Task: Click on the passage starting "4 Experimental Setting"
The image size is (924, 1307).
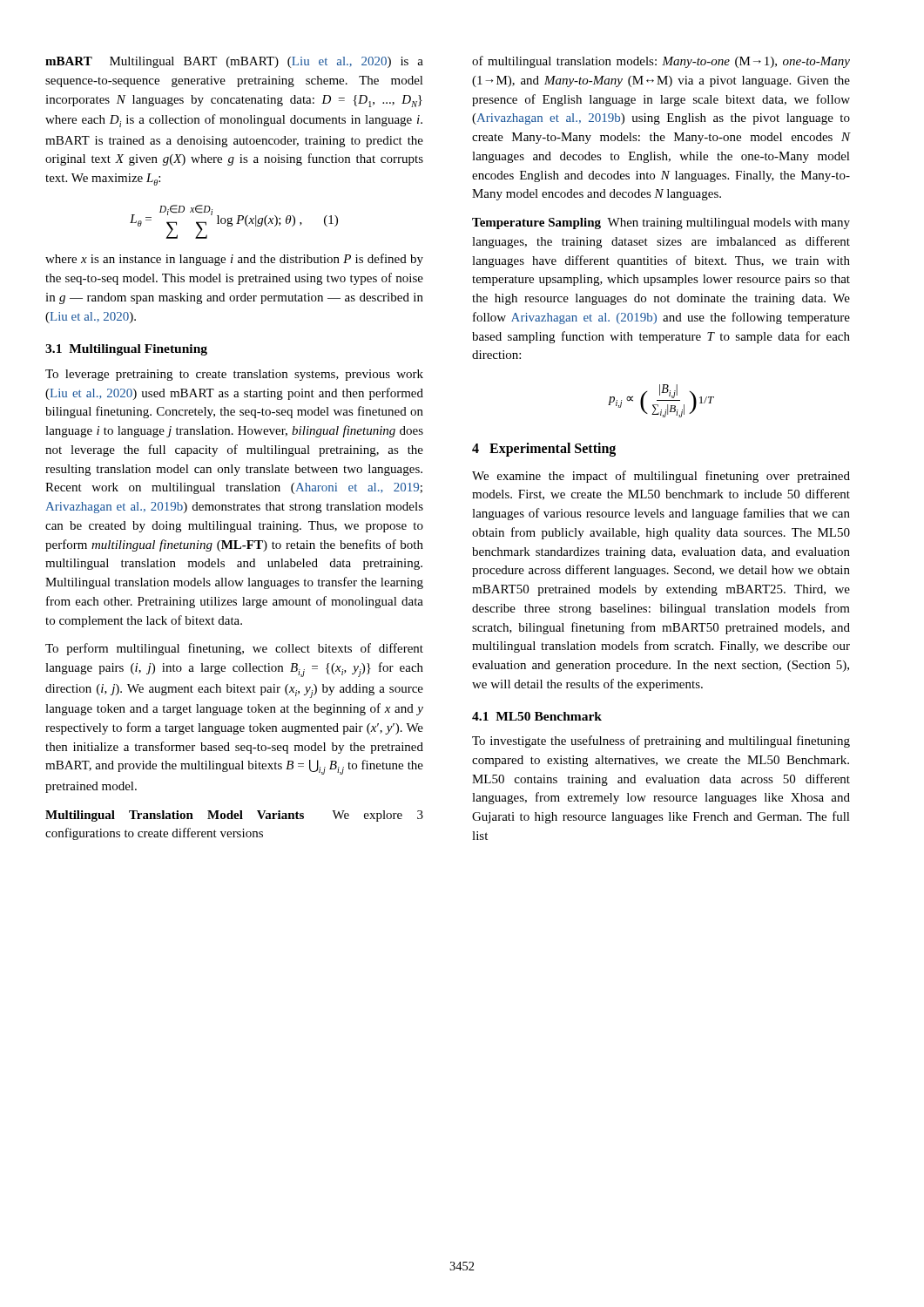Action: pos(544,449)
